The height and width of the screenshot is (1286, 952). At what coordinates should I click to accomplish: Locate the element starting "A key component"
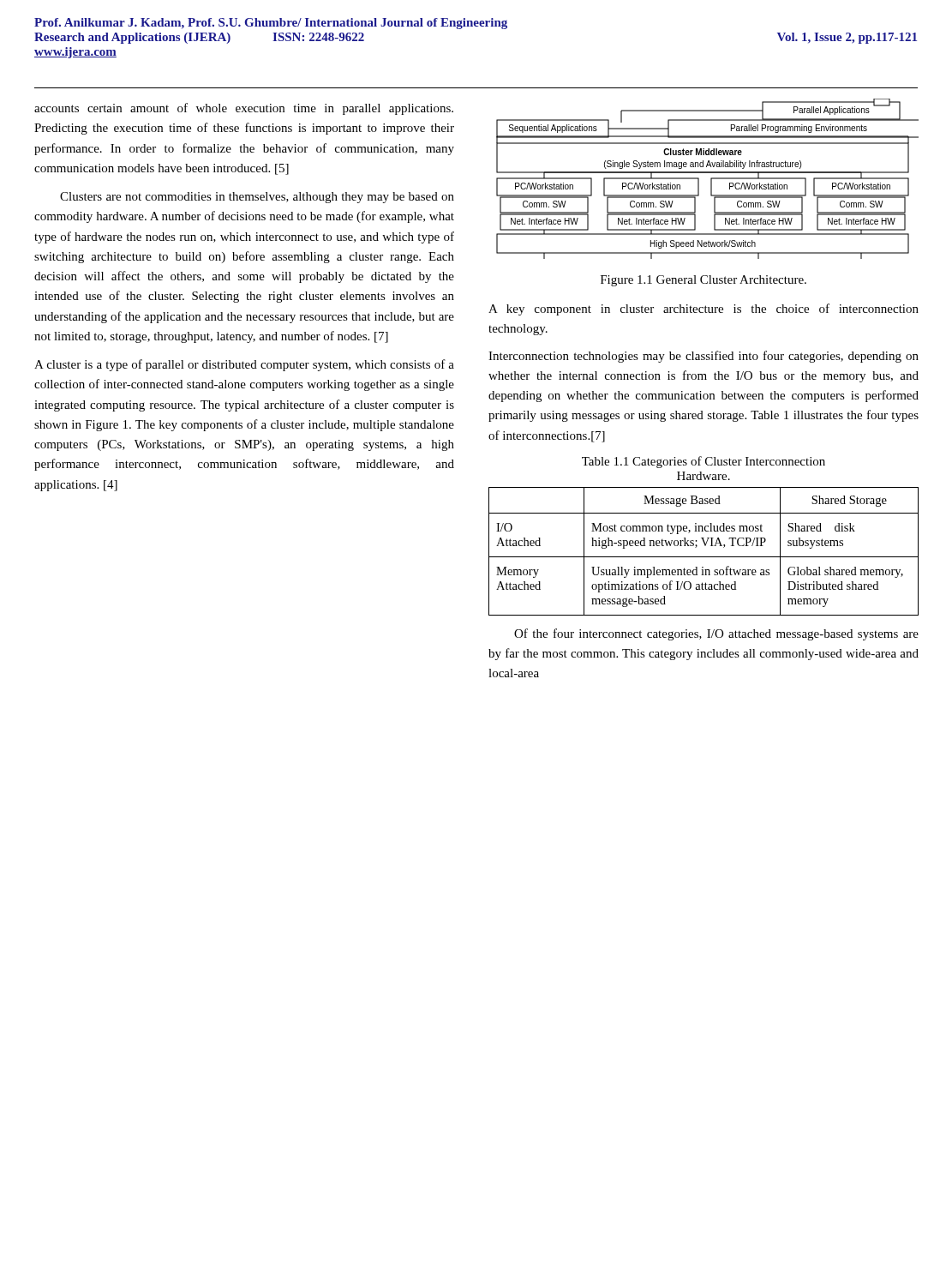[x=704, y=372]
